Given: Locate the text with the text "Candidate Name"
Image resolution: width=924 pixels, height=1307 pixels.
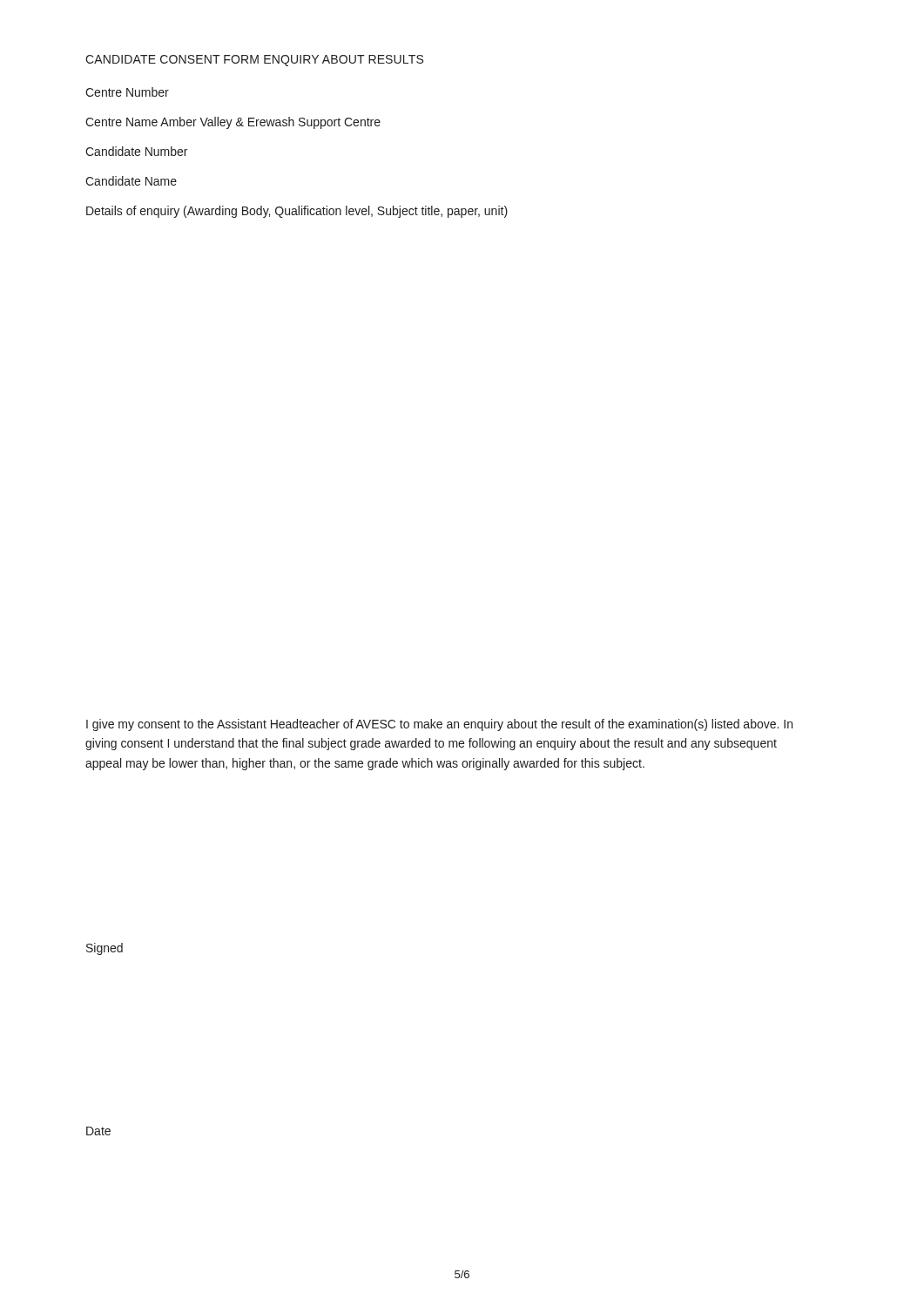Looking at the screenshot, I should click(x=131, y=181).
